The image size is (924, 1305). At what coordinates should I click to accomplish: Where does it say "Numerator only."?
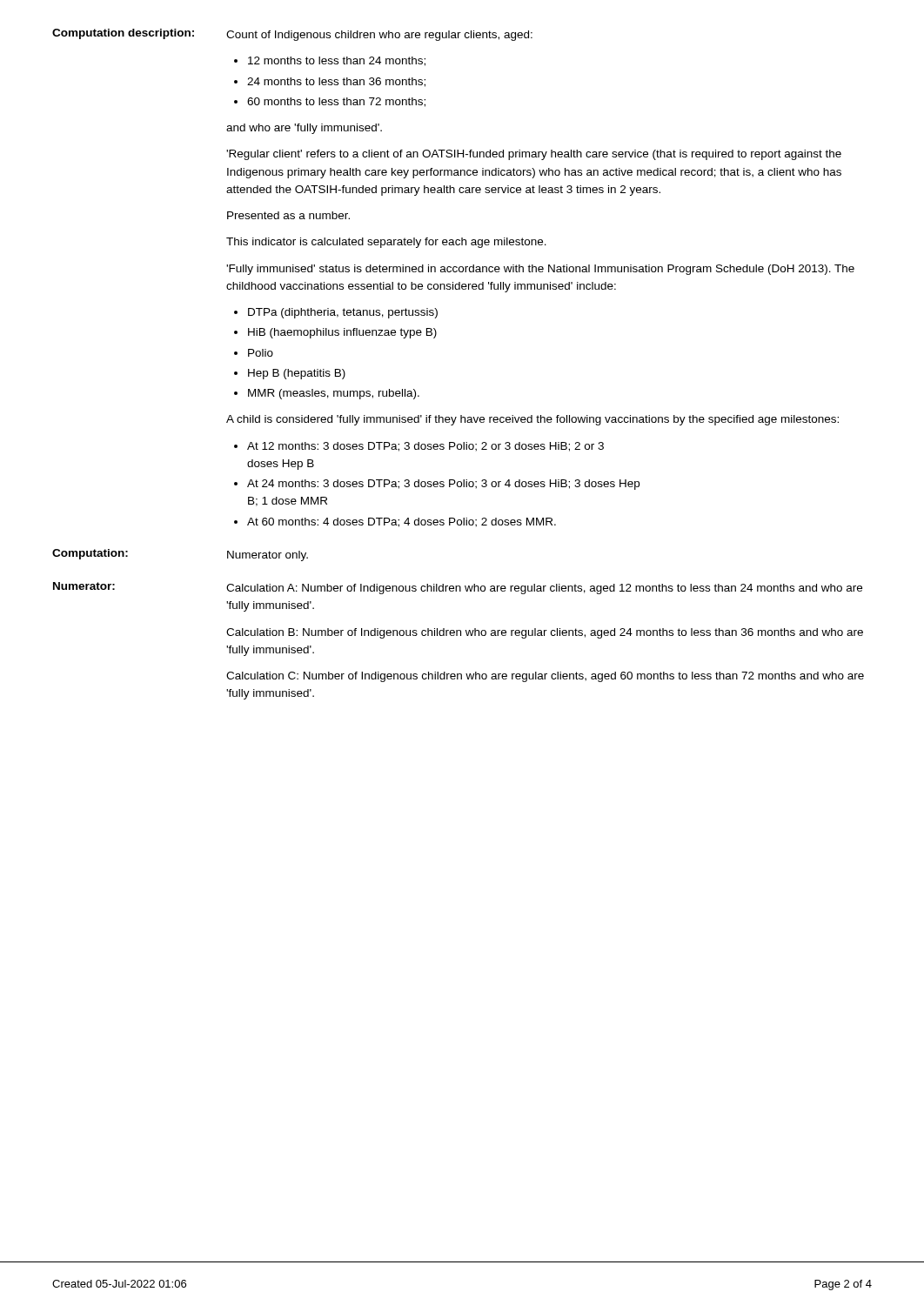click(268, 556)
